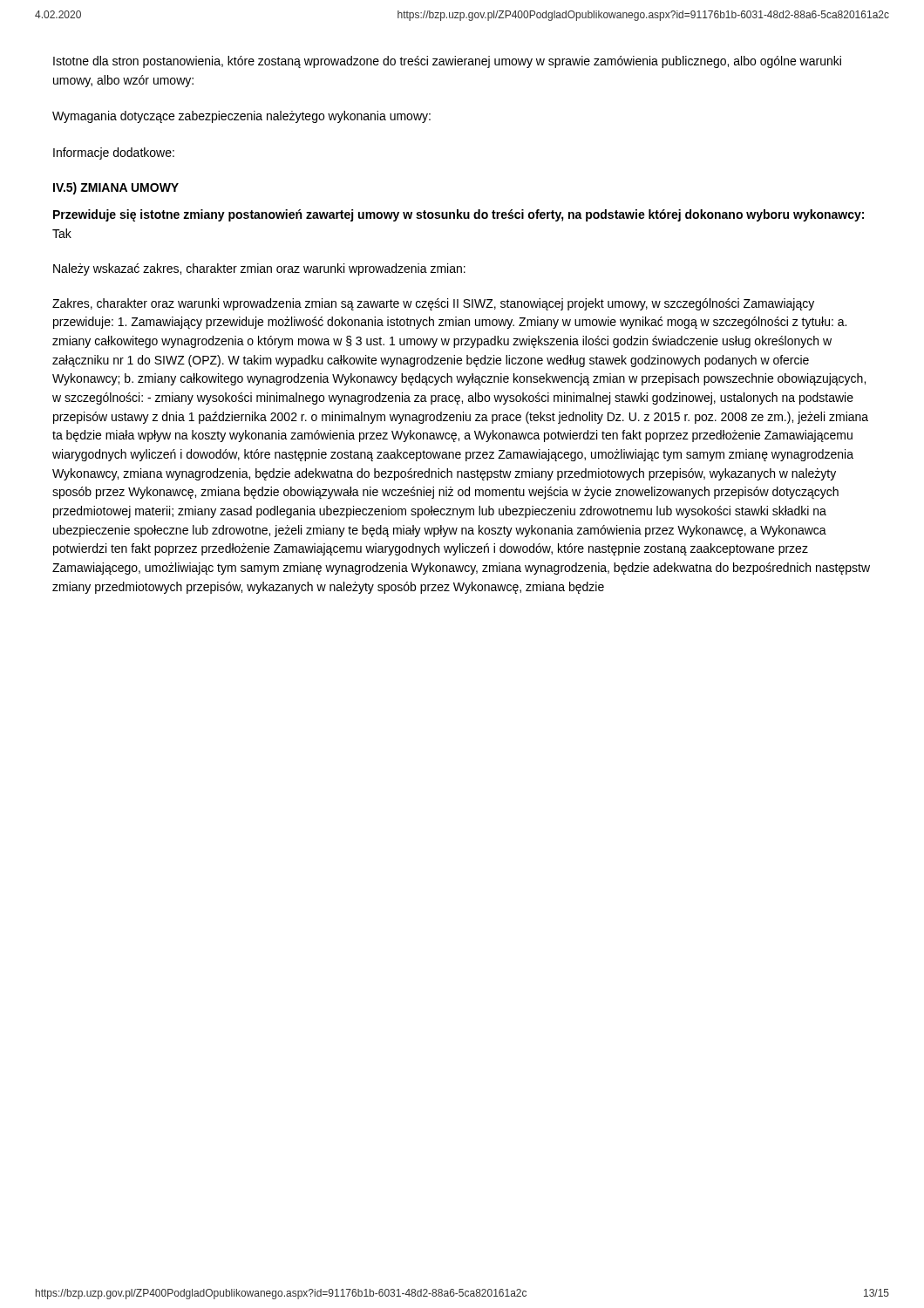Locate the text block that says "Należy wskazać zakres, charakter zmian oraz warunki wprowadzenia"
The width and height of the screenshot is (924, 1308).
[259, 268]
